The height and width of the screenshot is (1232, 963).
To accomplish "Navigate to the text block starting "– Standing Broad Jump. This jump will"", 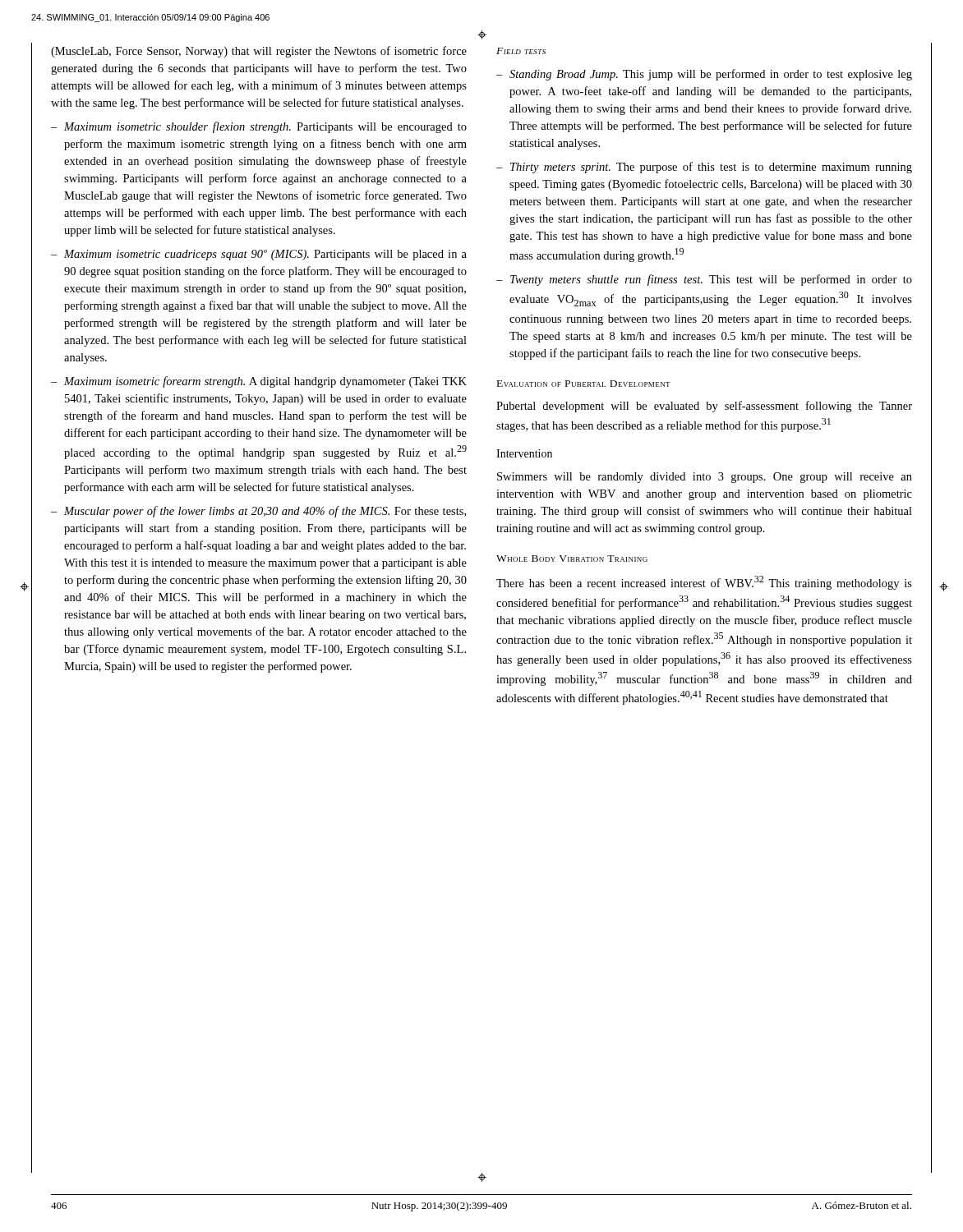I will click(704, 108).
